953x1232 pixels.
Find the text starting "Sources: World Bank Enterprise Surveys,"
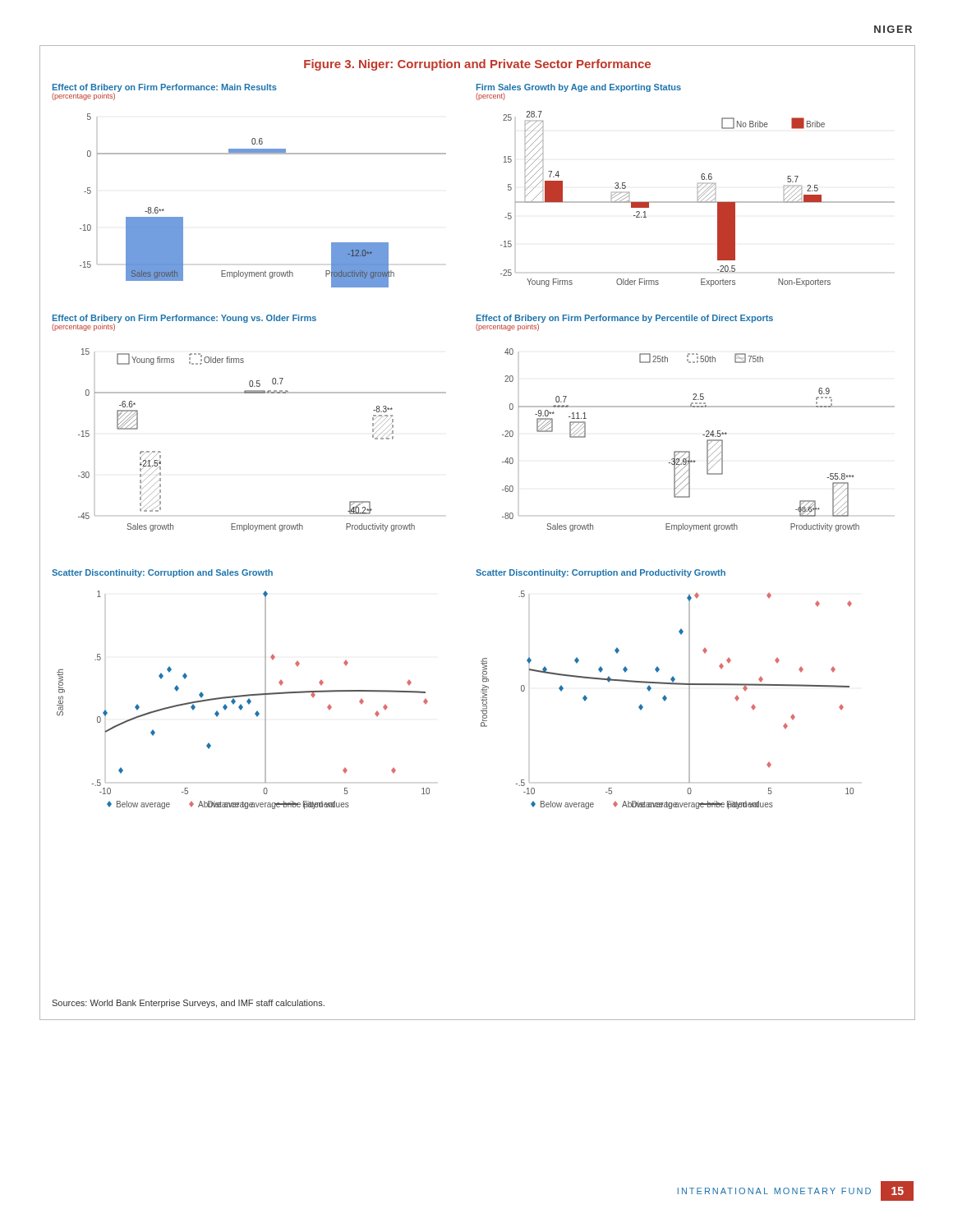pyautogui.click(x=188, y=1003)
